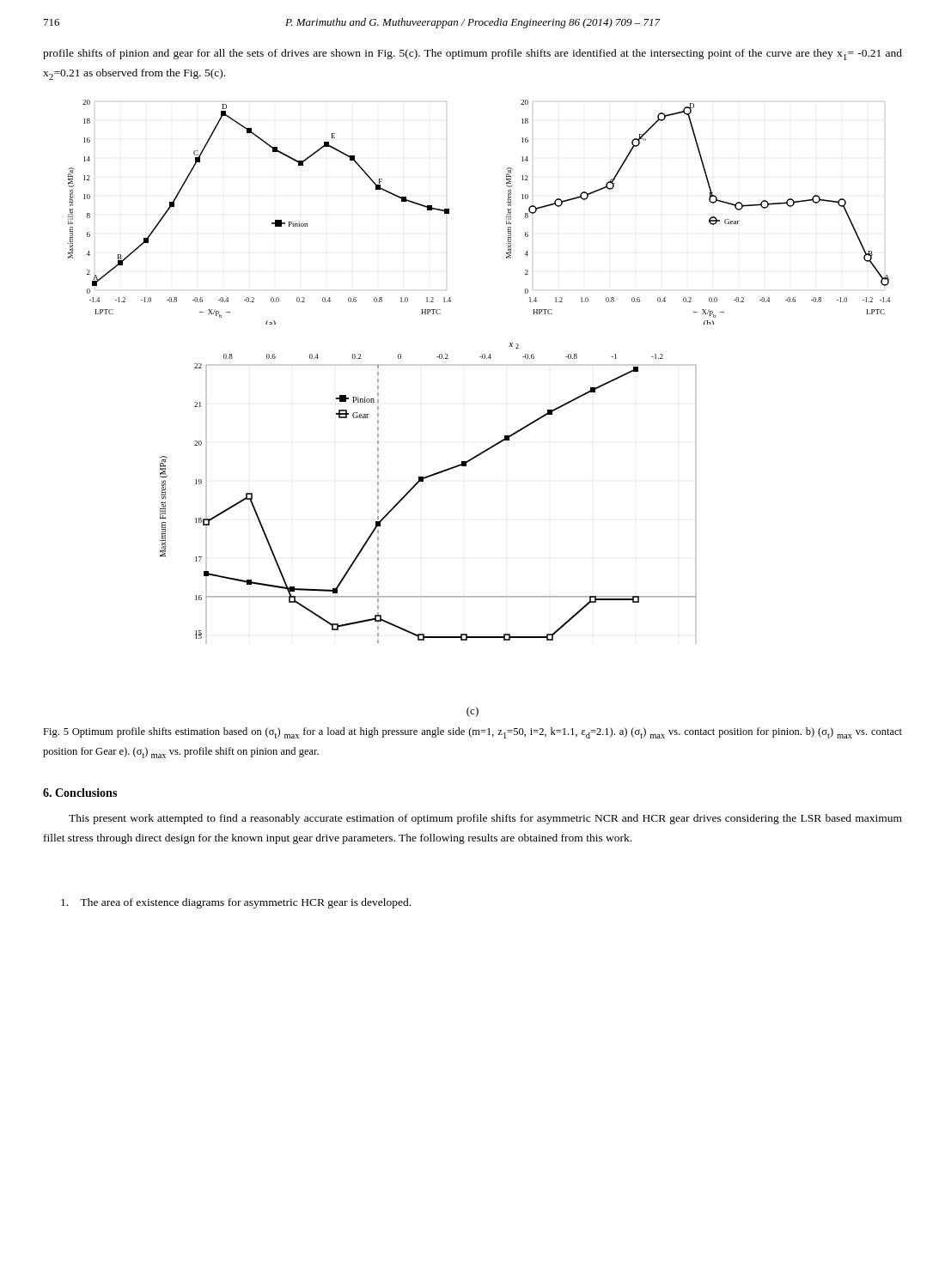This screenshot has width=945, height=1288.
Task: Click on the block starting "The area of existence diagrams"
Action: coord(236,902)
